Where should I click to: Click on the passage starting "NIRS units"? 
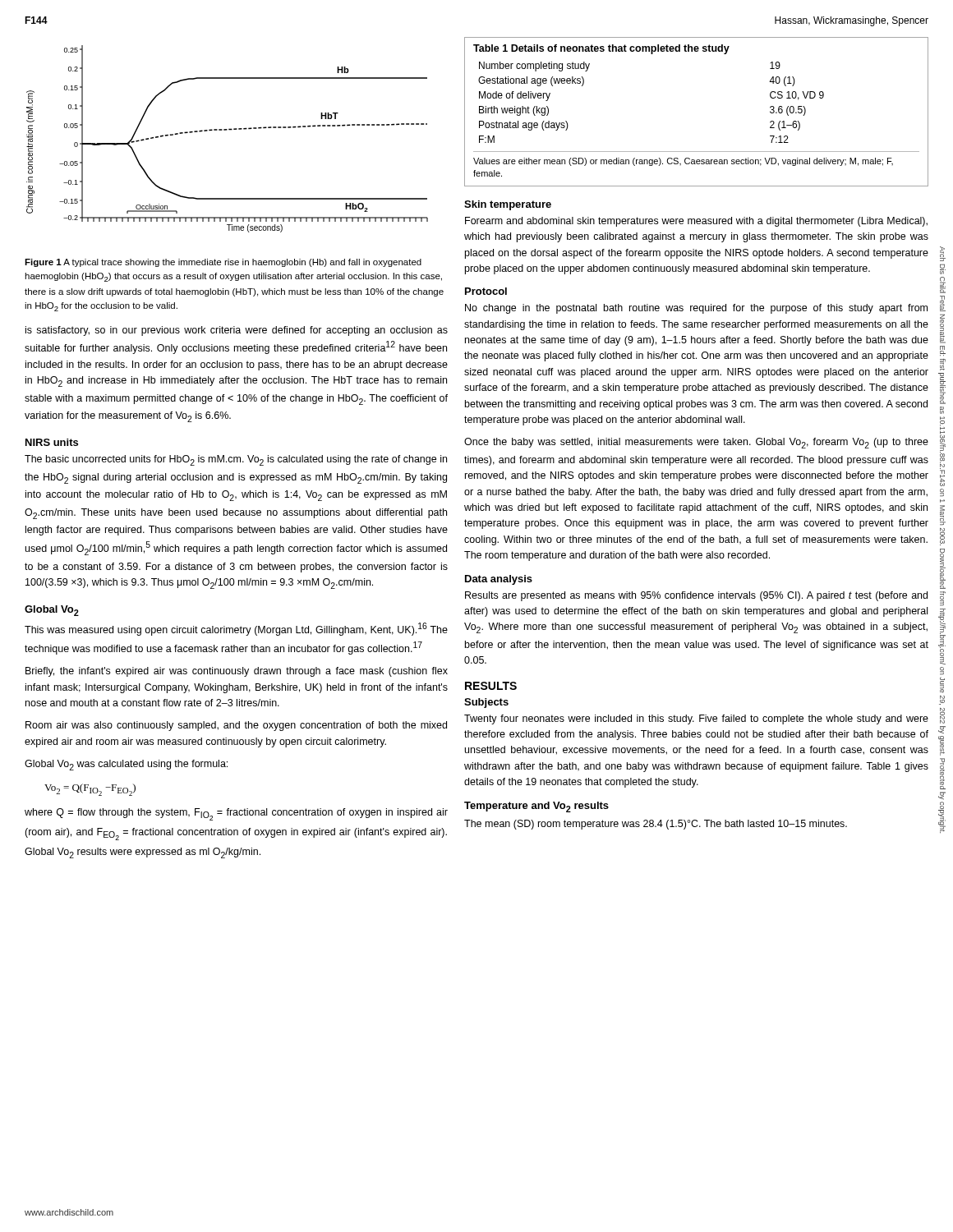(x=52, y=442)
